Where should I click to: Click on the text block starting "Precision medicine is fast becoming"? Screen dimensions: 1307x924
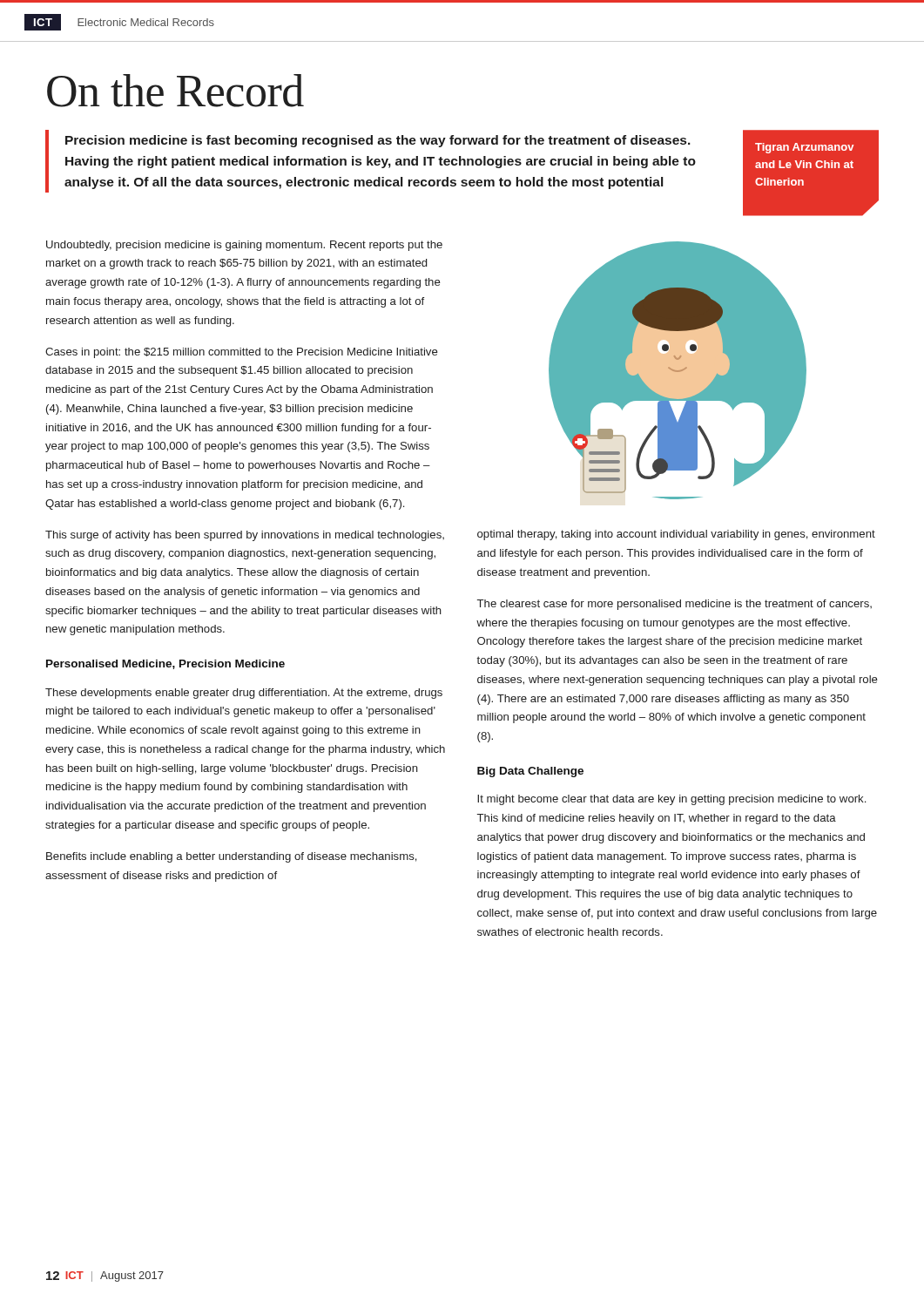click(394, 161)
